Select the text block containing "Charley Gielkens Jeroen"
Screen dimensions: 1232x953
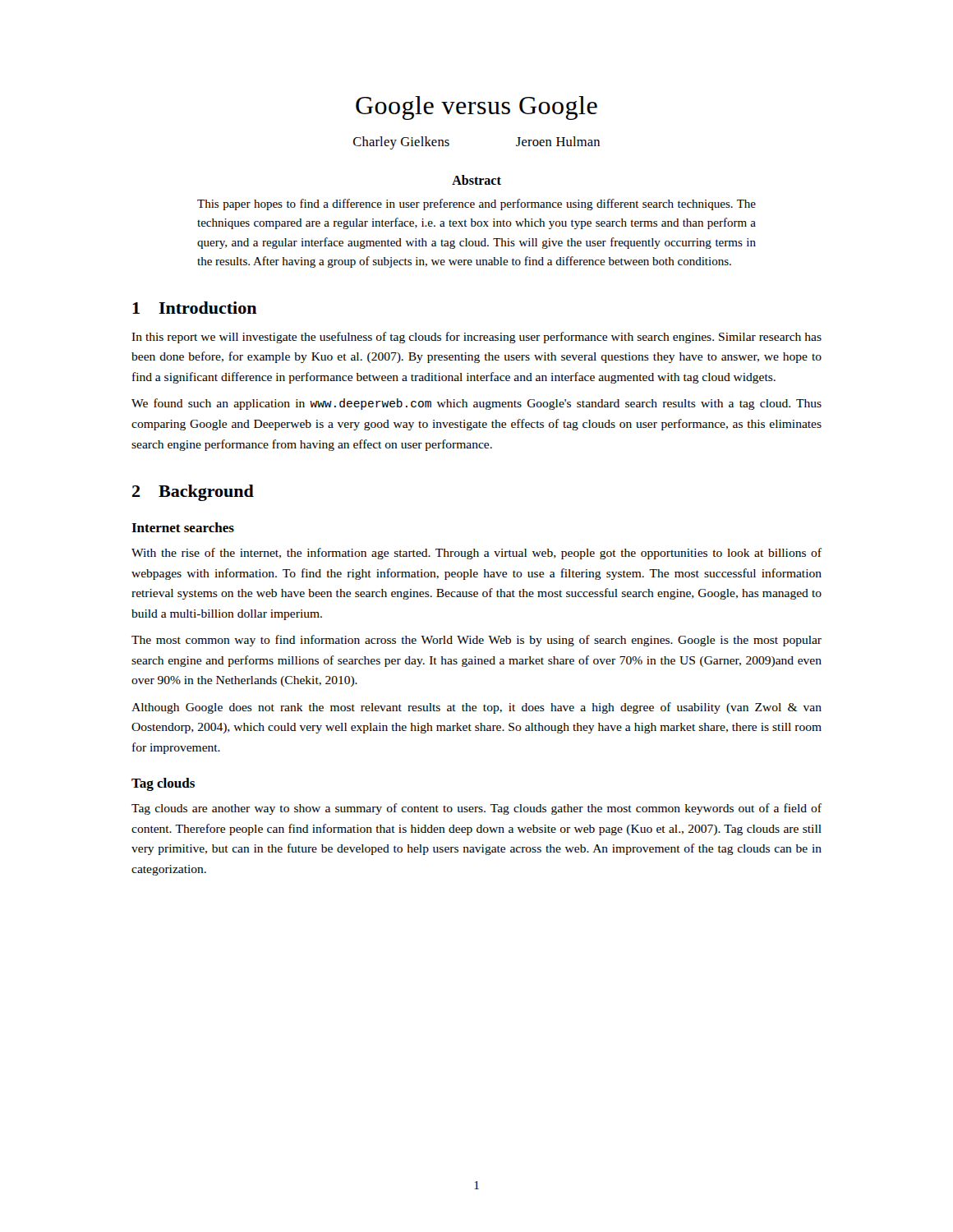tap(407, 143)
